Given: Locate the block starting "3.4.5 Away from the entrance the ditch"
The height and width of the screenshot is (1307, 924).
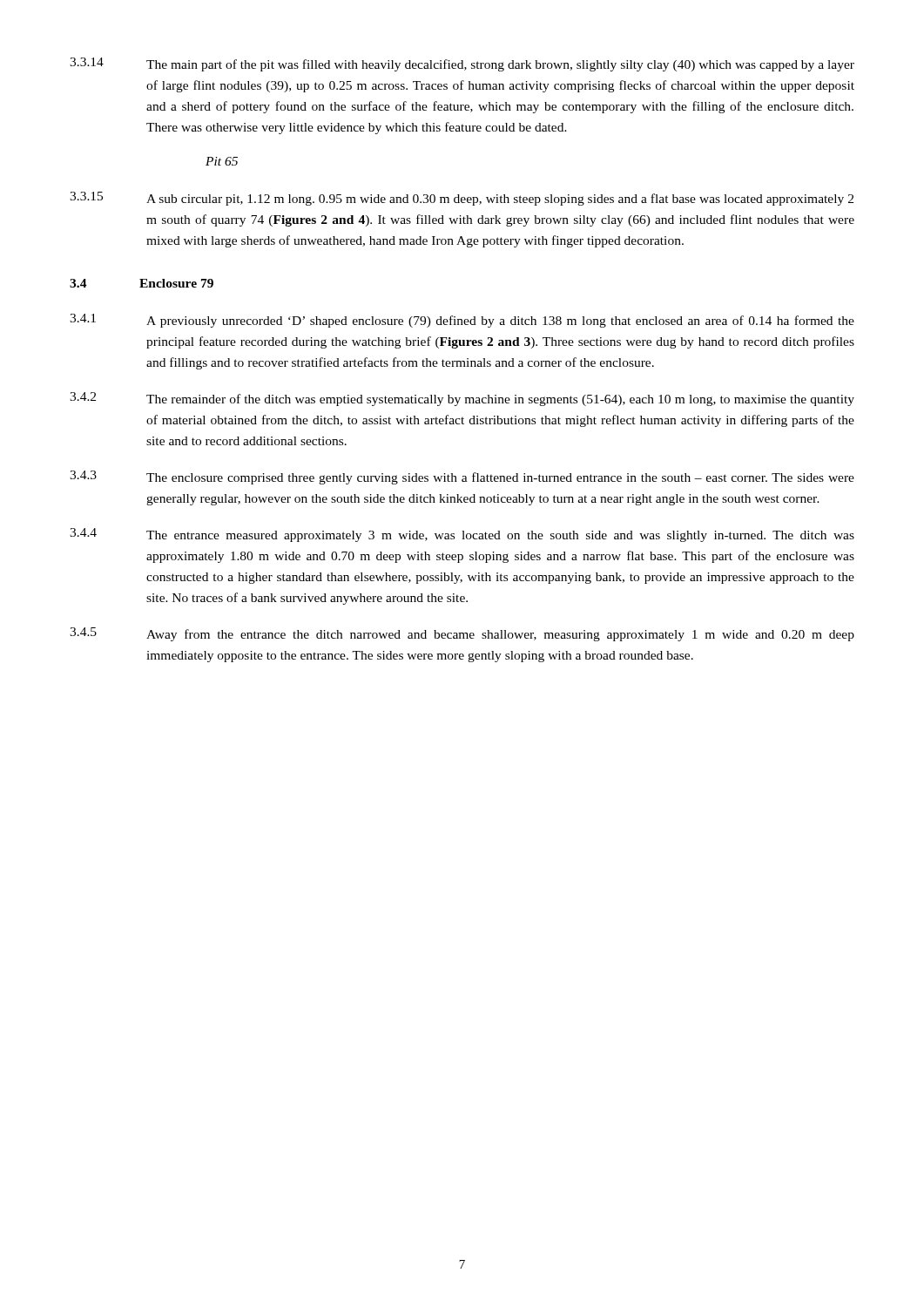Looking at the screenshot, I should click(x=462, y=645).
